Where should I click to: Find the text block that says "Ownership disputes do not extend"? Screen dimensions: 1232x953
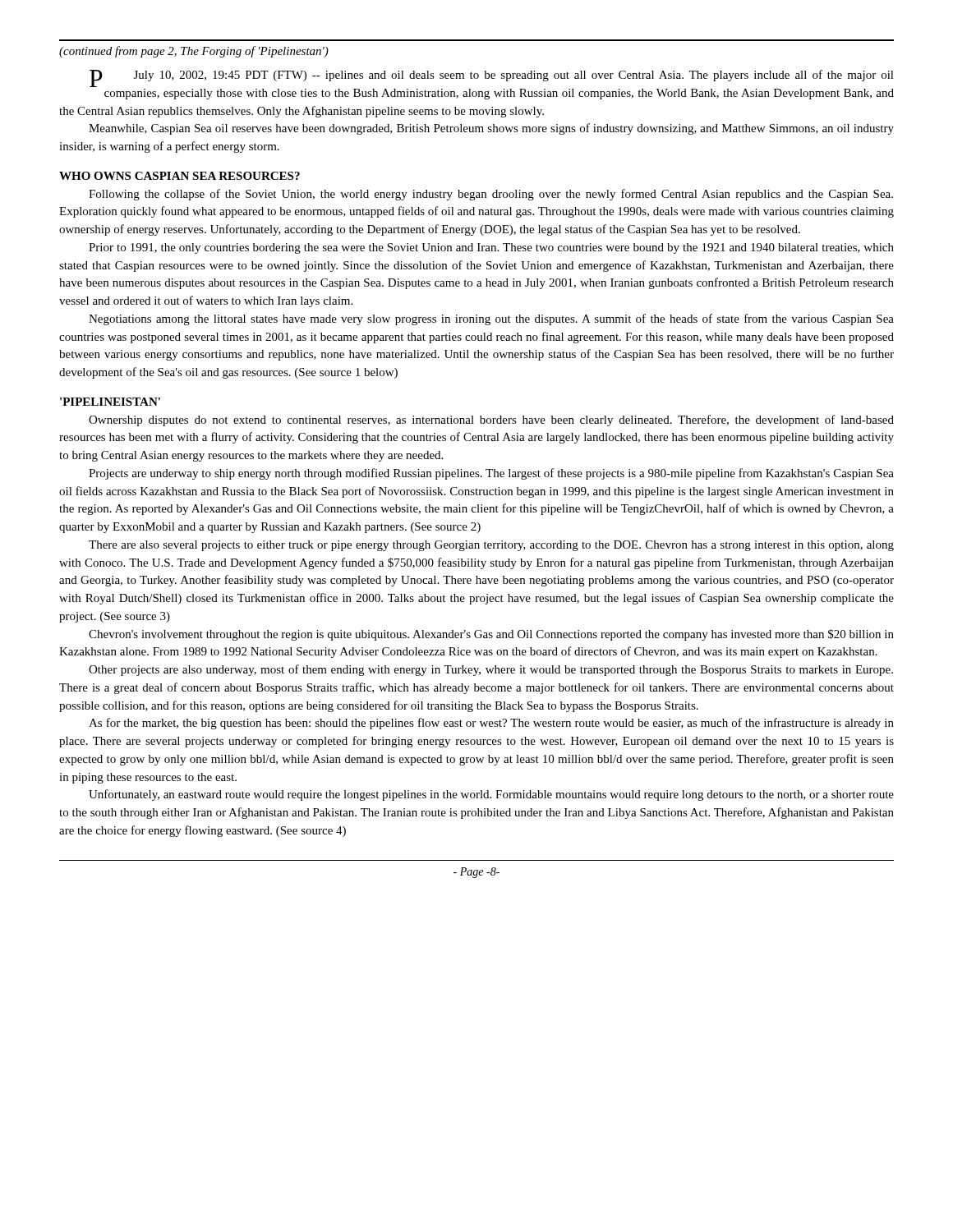click(476, 625)
